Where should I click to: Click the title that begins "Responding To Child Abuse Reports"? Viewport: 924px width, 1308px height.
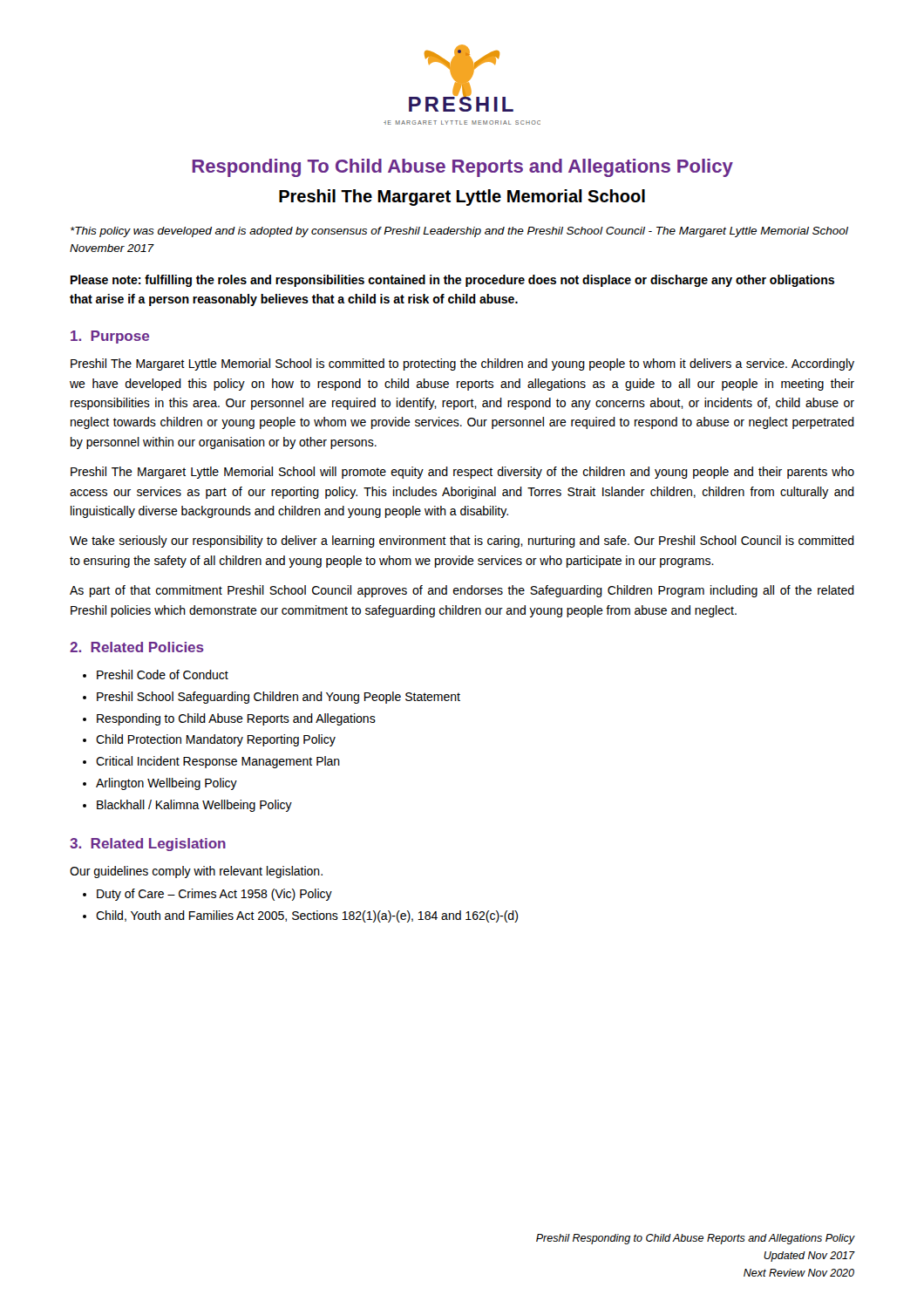click(462, 166)
